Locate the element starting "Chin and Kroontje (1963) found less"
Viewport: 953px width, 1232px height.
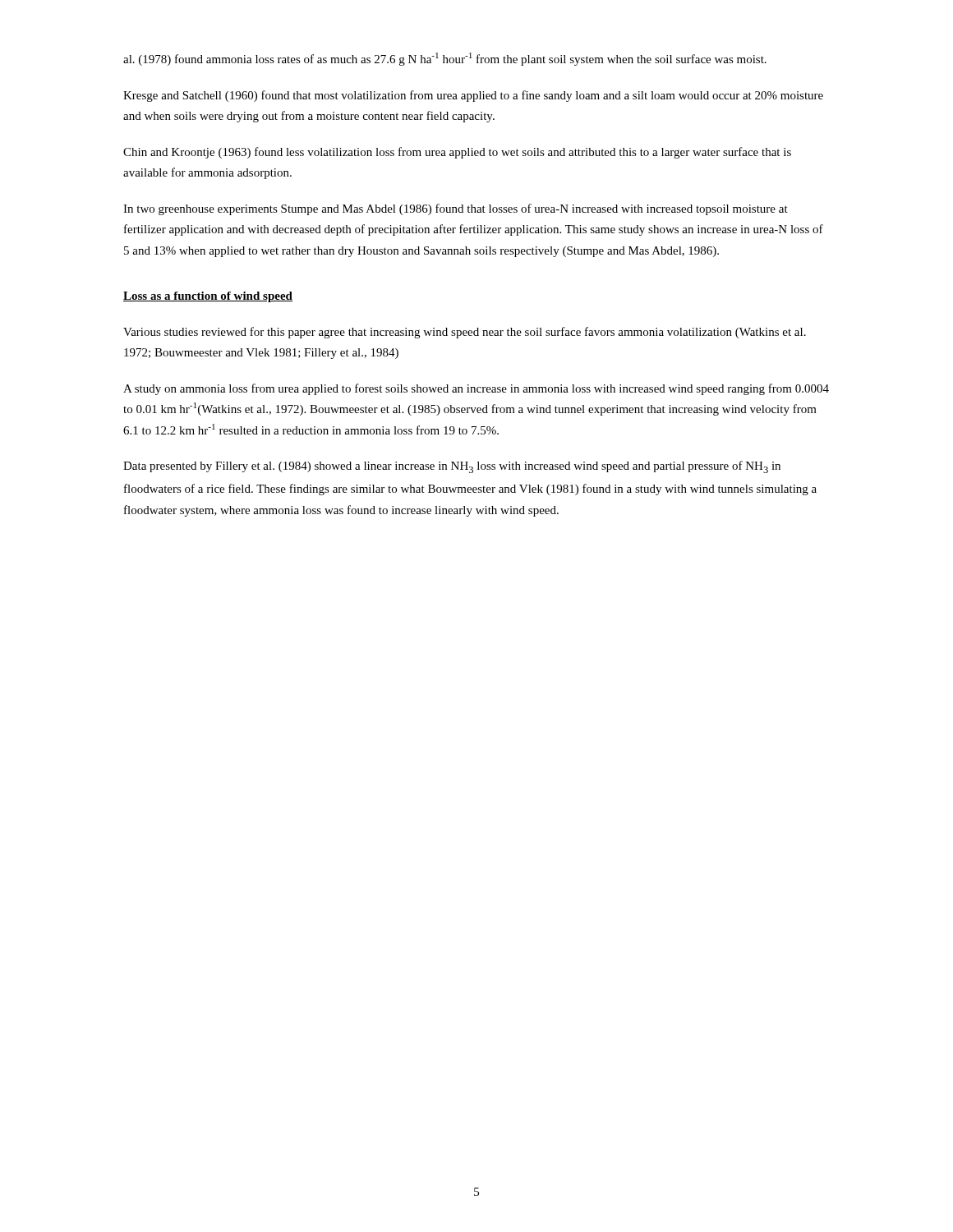[476, 163]
